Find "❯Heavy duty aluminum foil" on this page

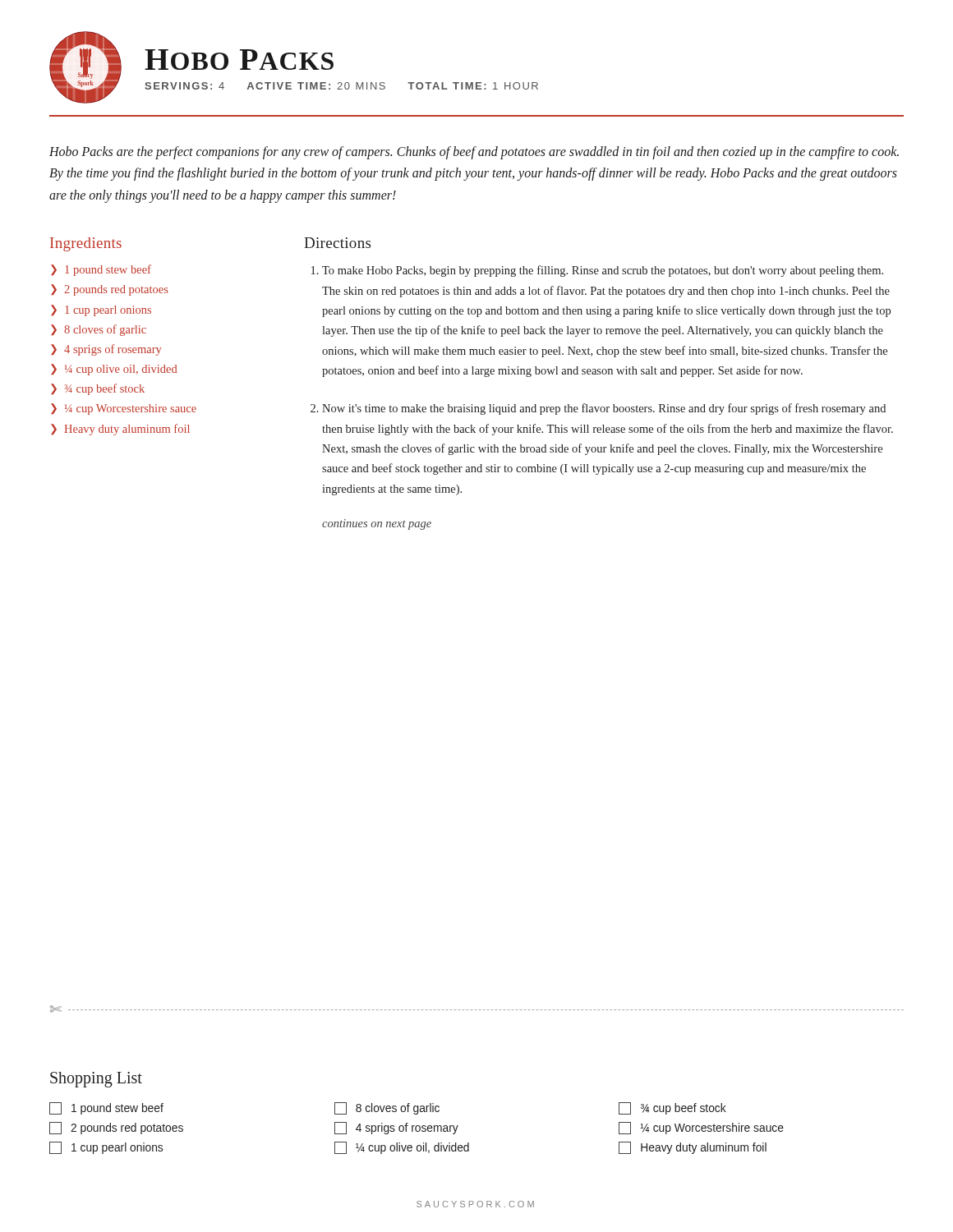[x=120, y=429]
